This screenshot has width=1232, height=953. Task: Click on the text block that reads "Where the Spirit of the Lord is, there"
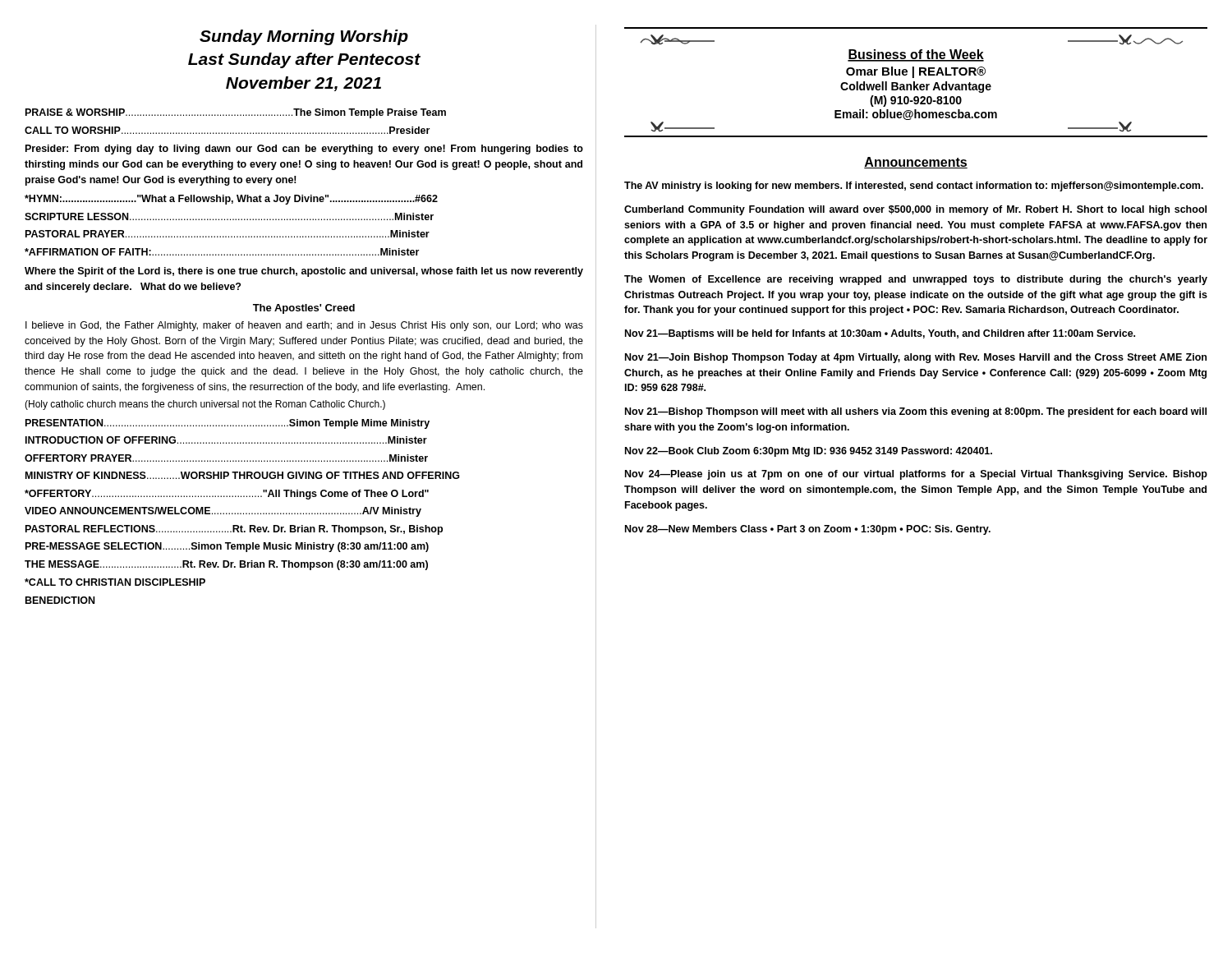click(304, 279)
